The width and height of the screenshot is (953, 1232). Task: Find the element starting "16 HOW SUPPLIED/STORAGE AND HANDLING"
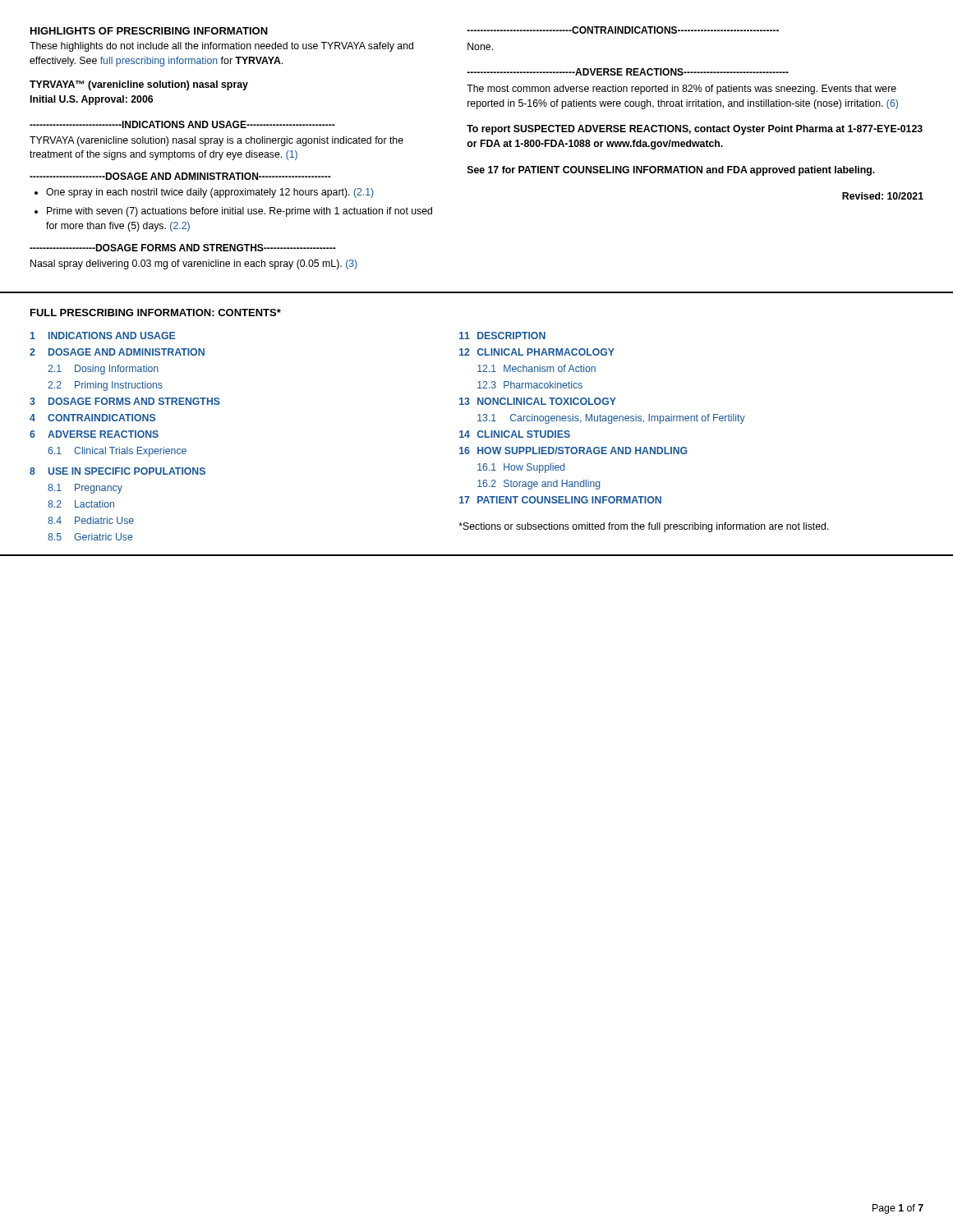tap(573, 451)
